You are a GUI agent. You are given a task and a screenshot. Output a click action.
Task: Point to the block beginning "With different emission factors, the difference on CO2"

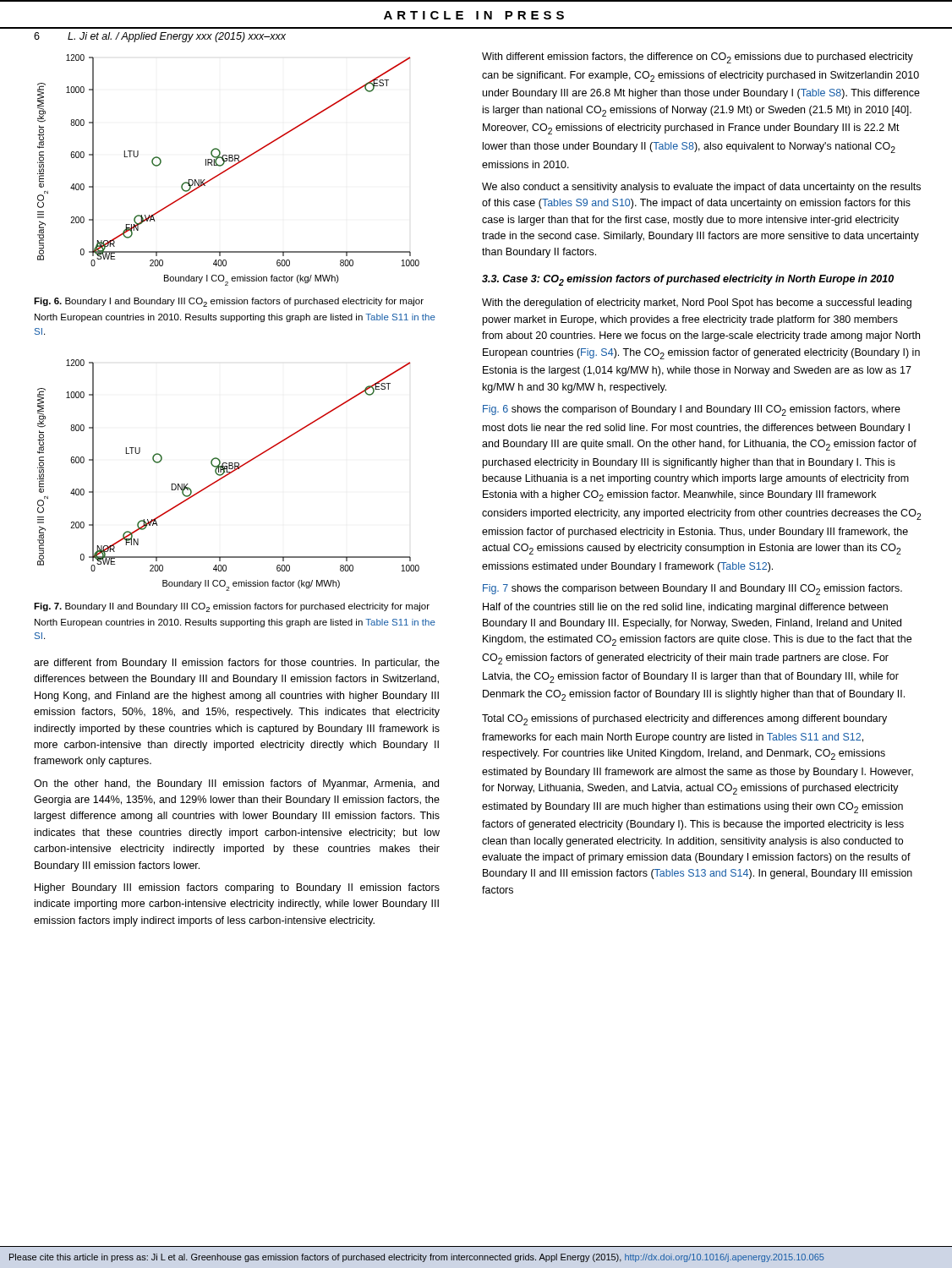[701, 111]
